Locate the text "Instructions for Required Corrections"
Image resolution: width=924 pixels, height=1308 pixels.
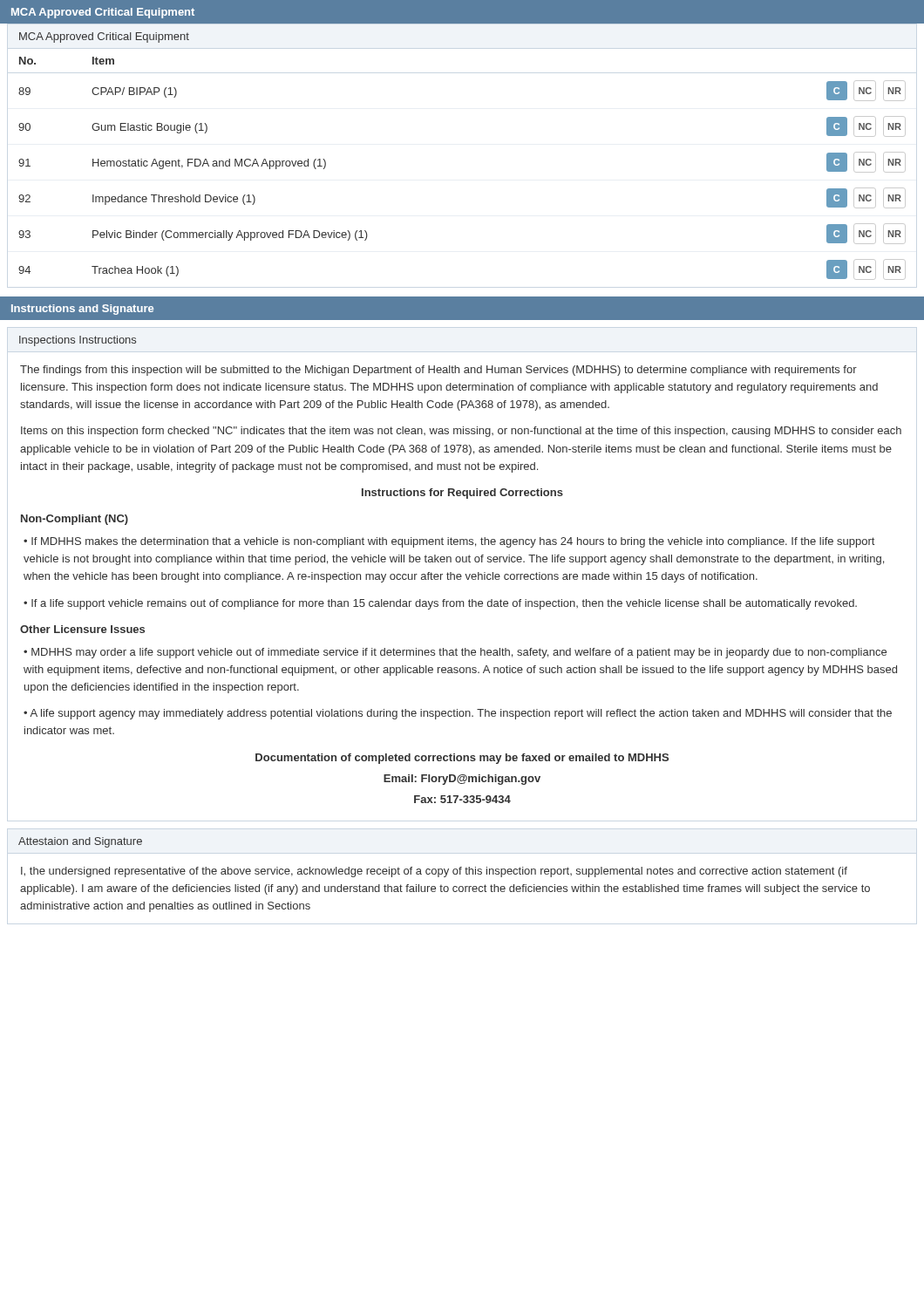(462, 493)
